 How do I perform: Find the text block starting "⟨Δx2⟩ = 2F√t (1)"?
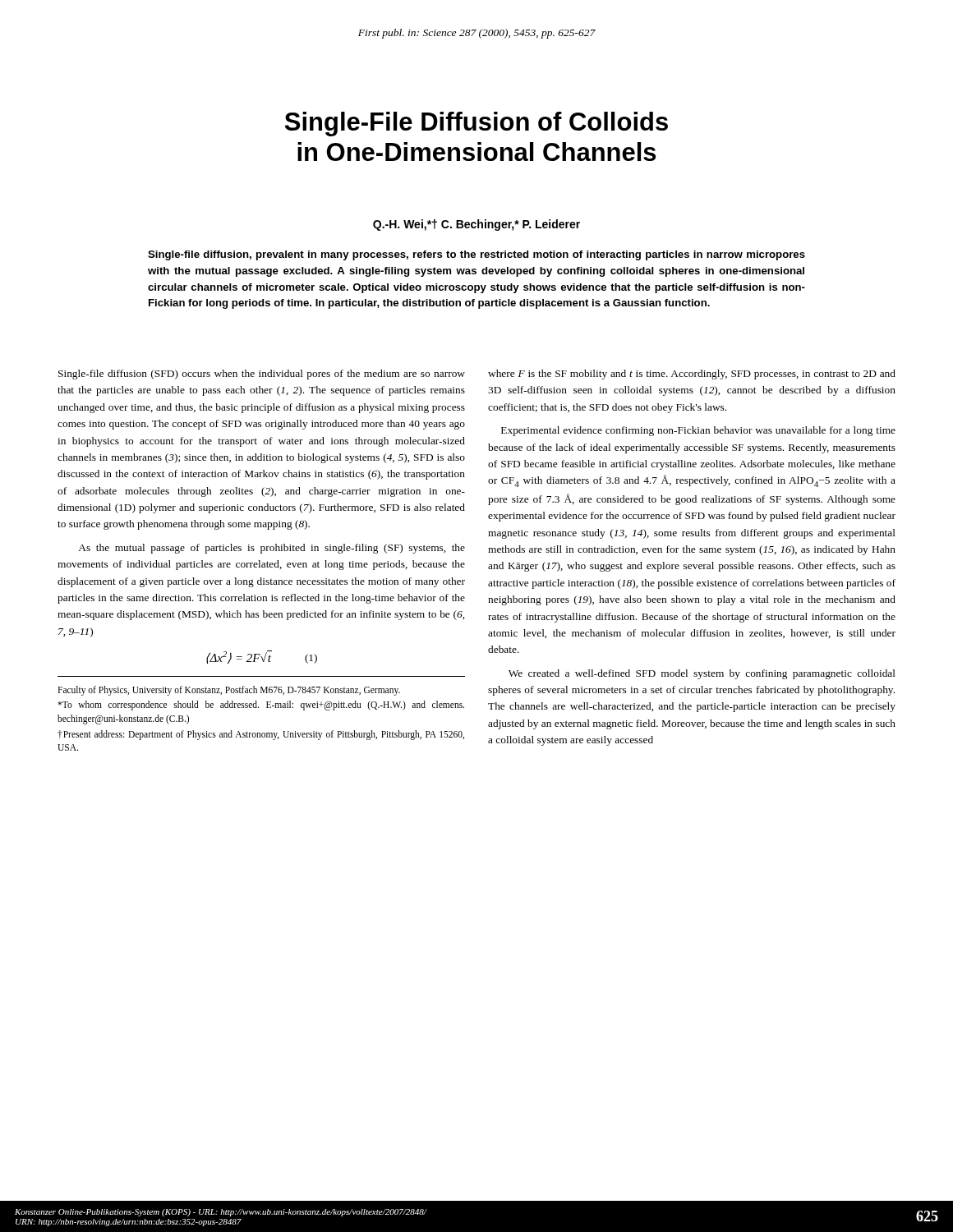pos(261,658)
